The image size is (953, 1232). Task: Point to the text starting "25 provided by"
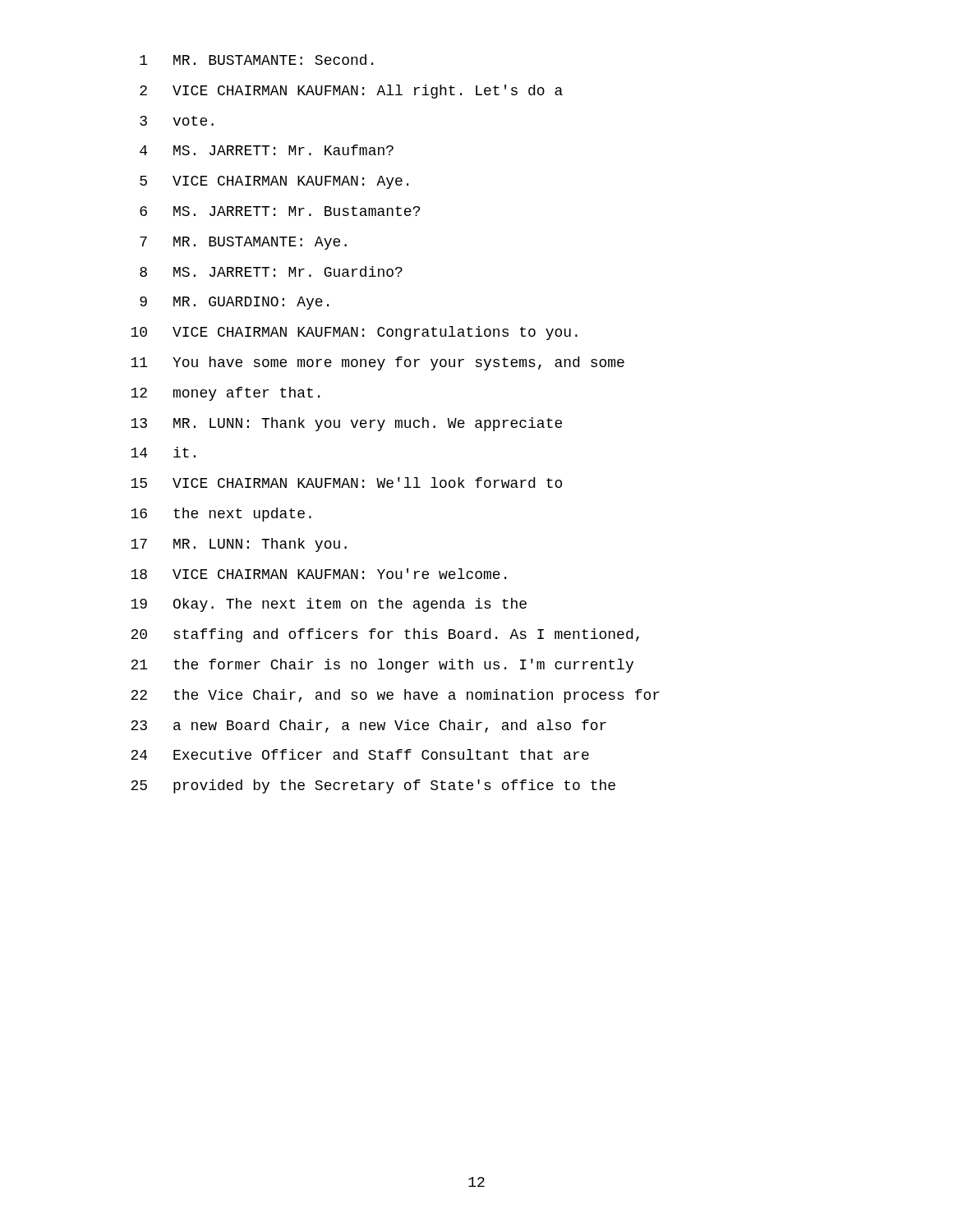pos(493,786)
